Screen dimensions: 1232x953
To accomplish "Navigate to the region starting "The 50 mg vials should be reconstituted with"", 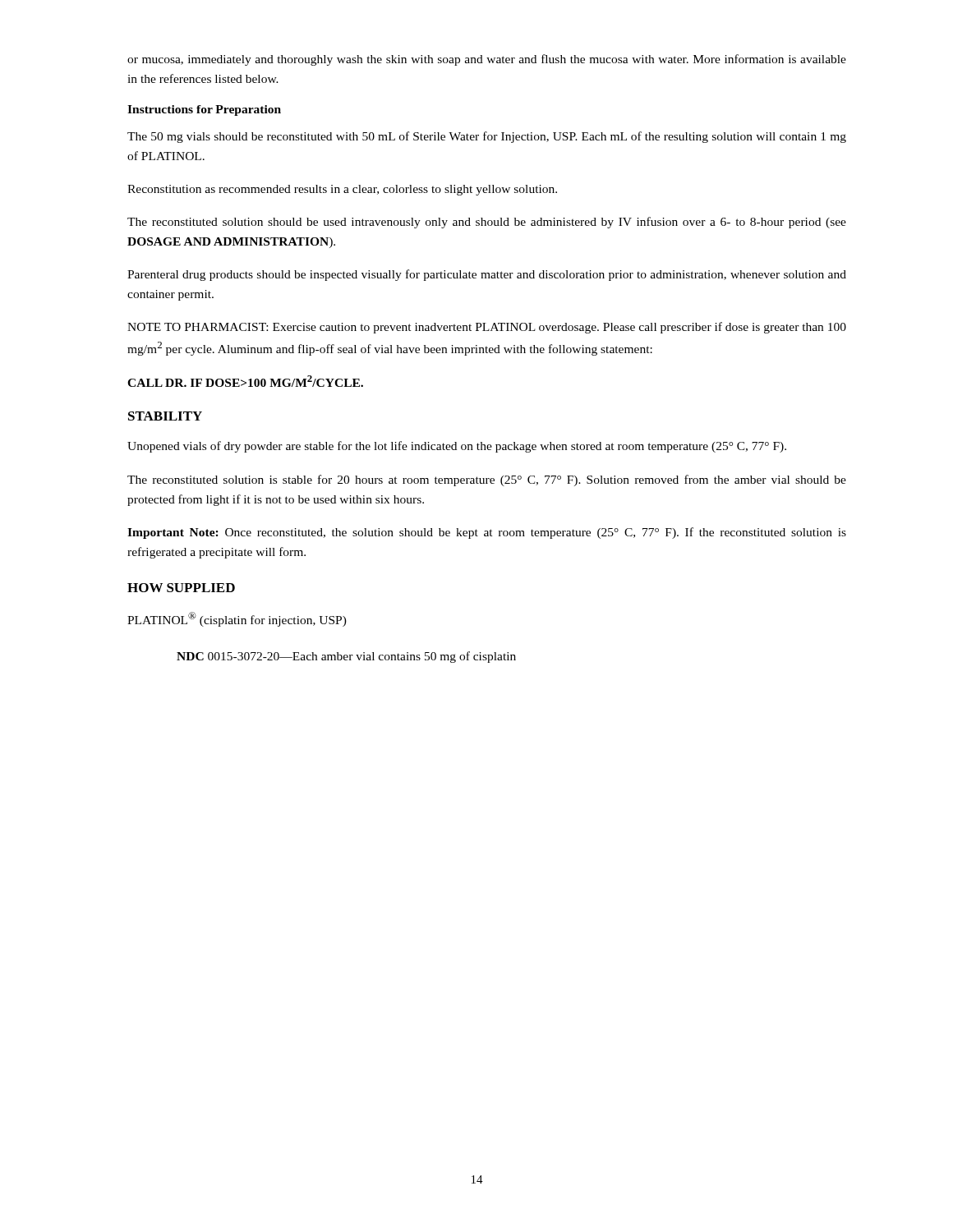I will pyautogui.click(x=487, y=146).
